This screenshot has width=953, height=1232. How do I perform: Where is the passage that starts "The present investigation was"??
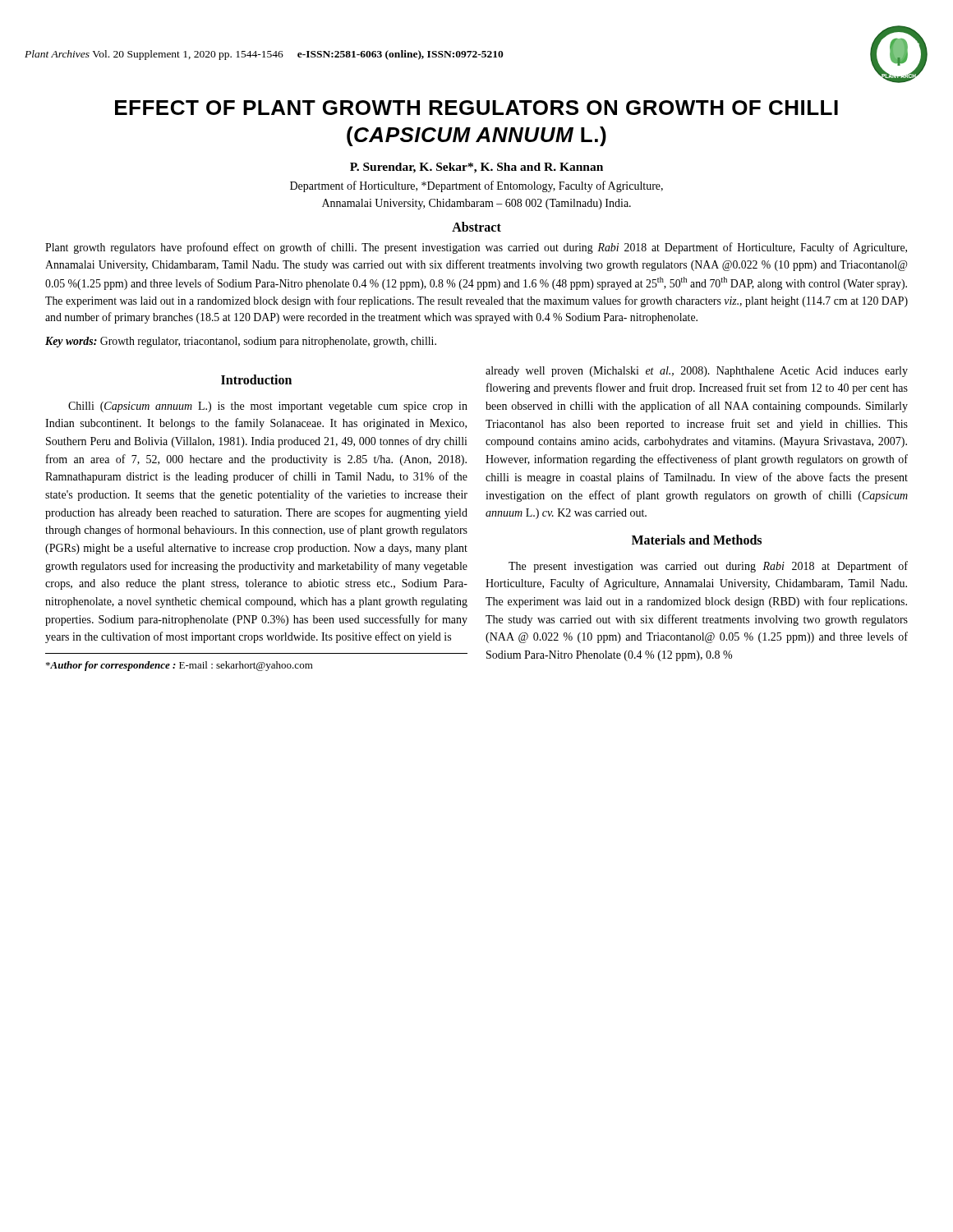pos(697,611)
